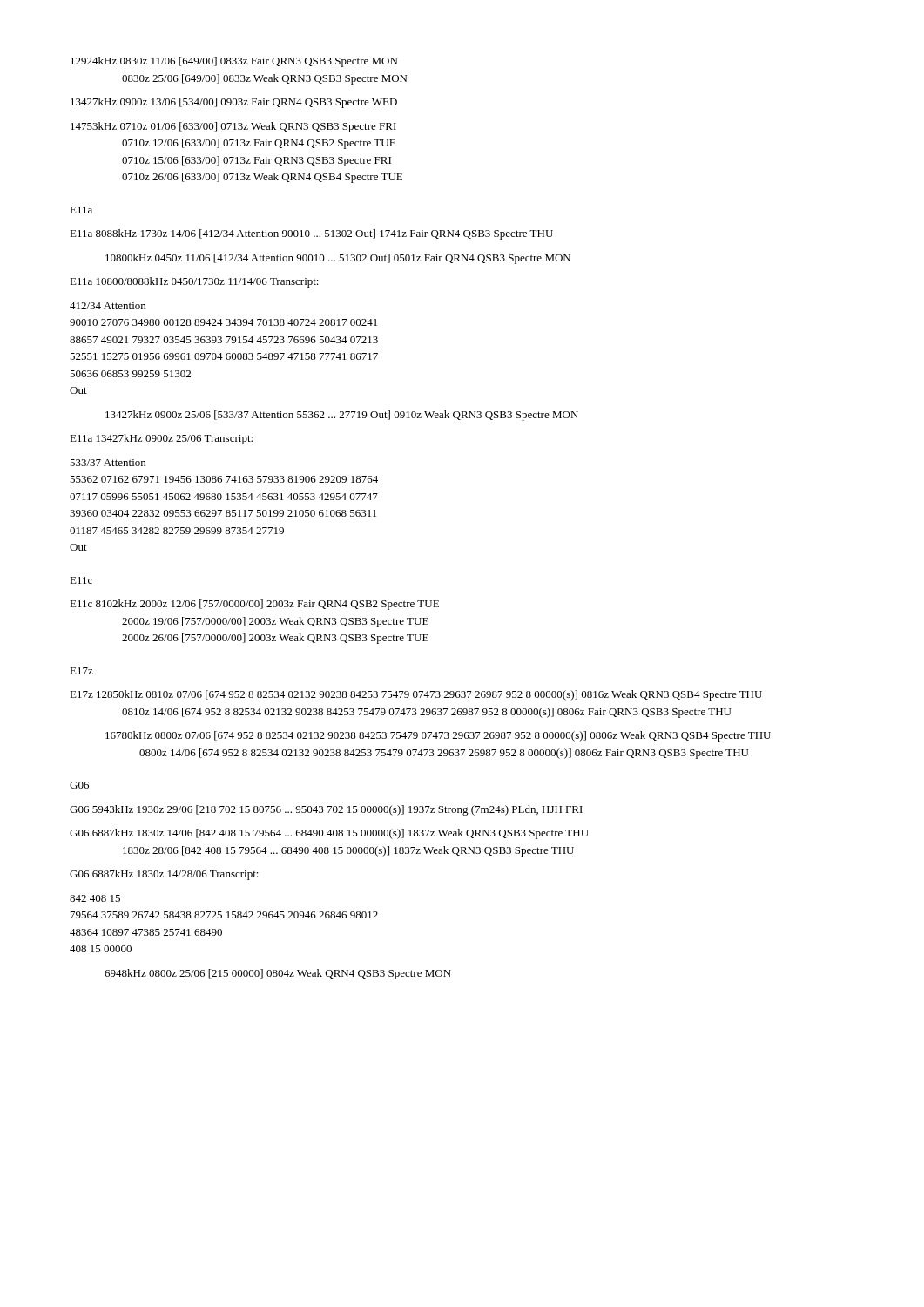Point to the block beginning "12924kHz 0830z 11/06"
The image size is (924, 1307).
pos(234,62)
